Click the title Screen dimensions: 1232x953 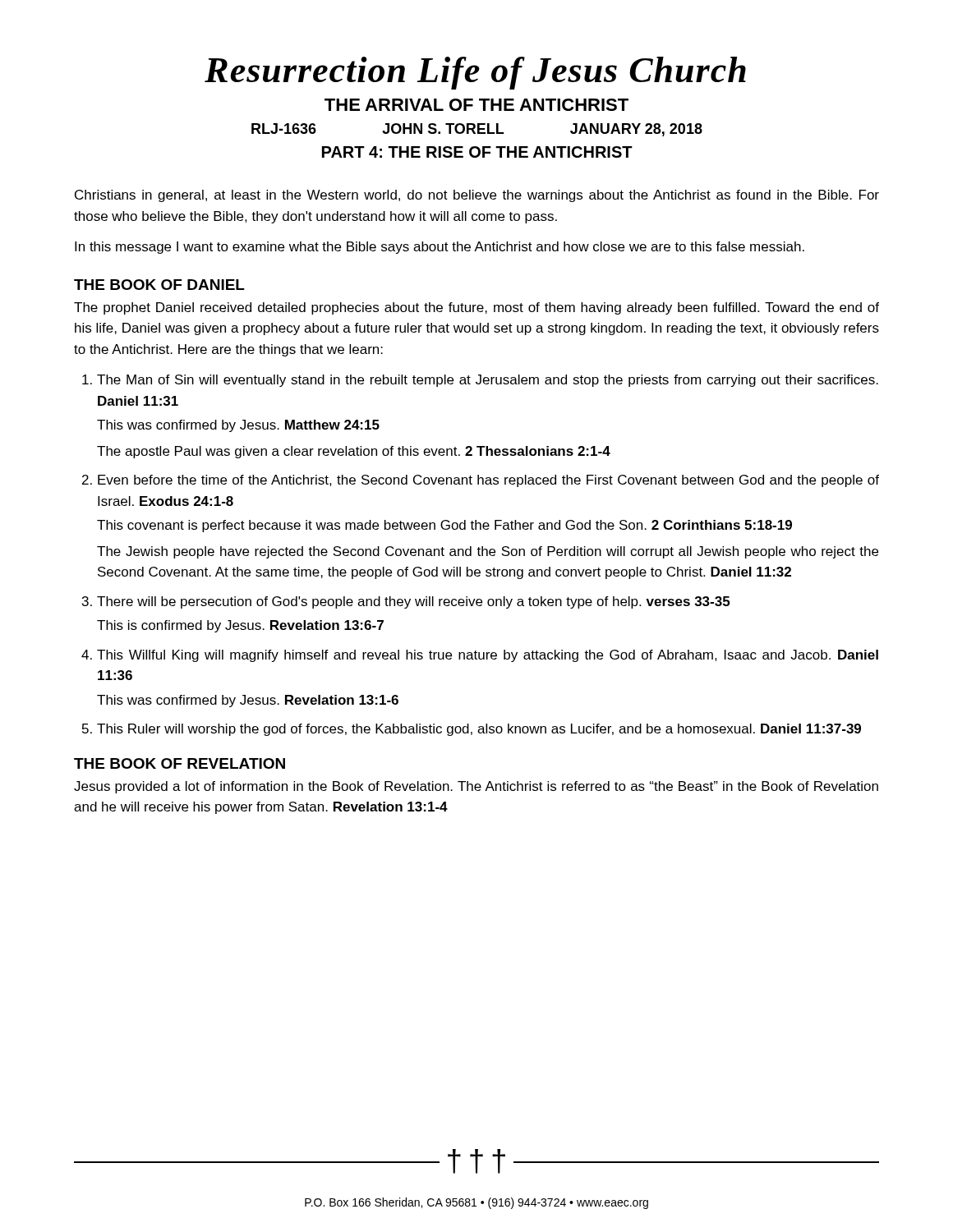click(476, 70)
